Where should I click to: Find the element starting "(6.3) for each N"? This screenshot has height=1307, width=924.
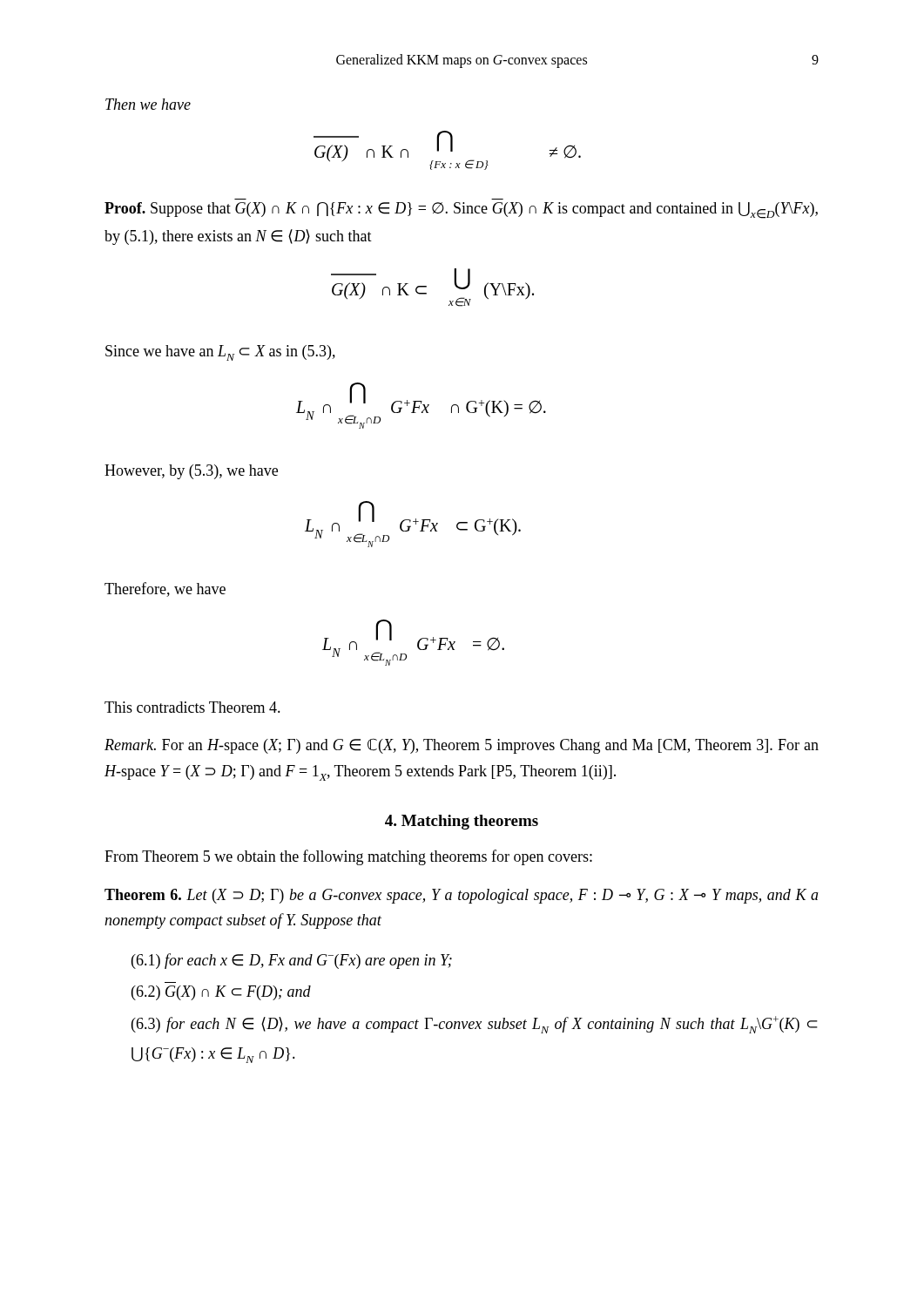(475, 1039)
